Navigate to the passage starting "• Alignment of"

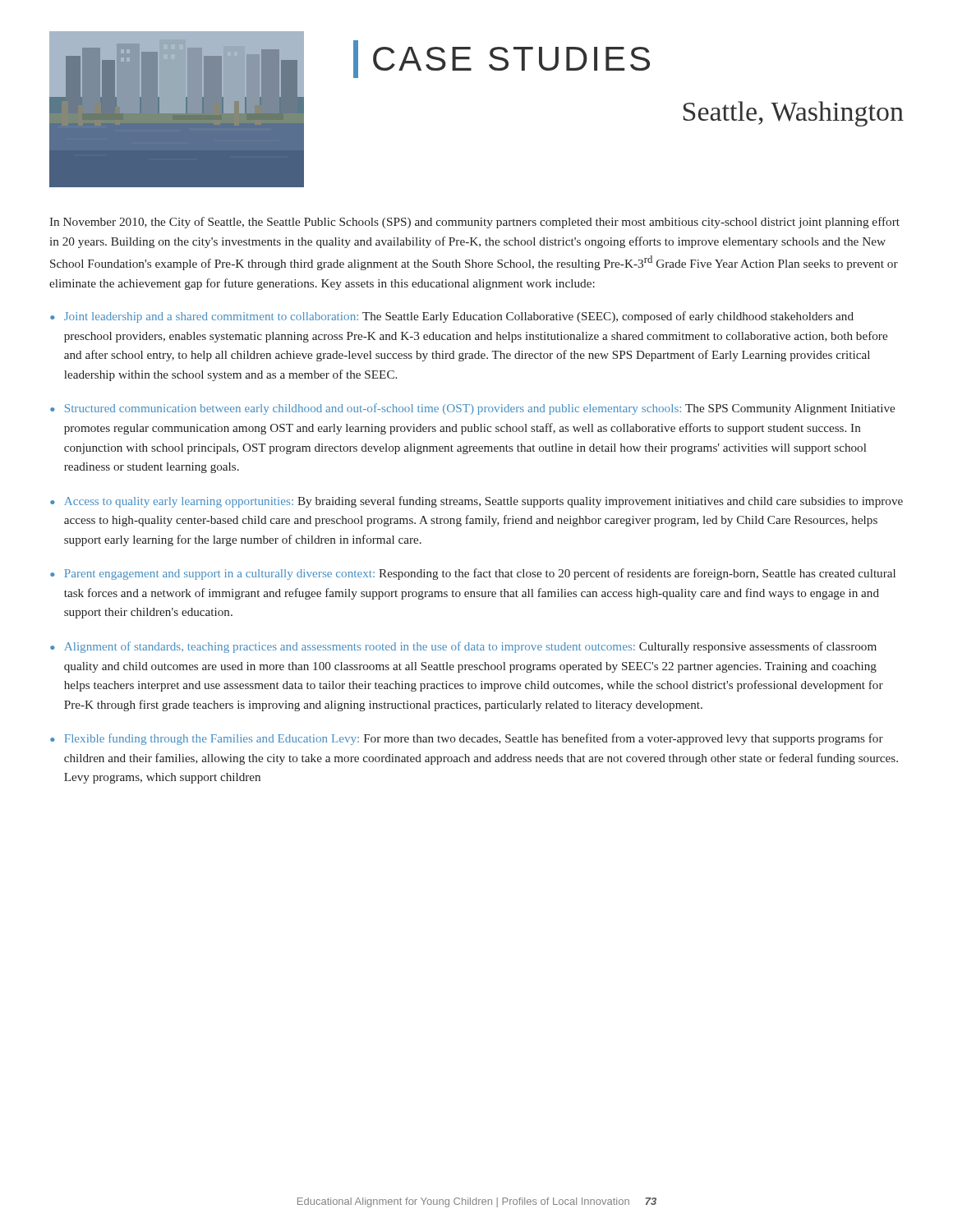[x=476, y=675]
